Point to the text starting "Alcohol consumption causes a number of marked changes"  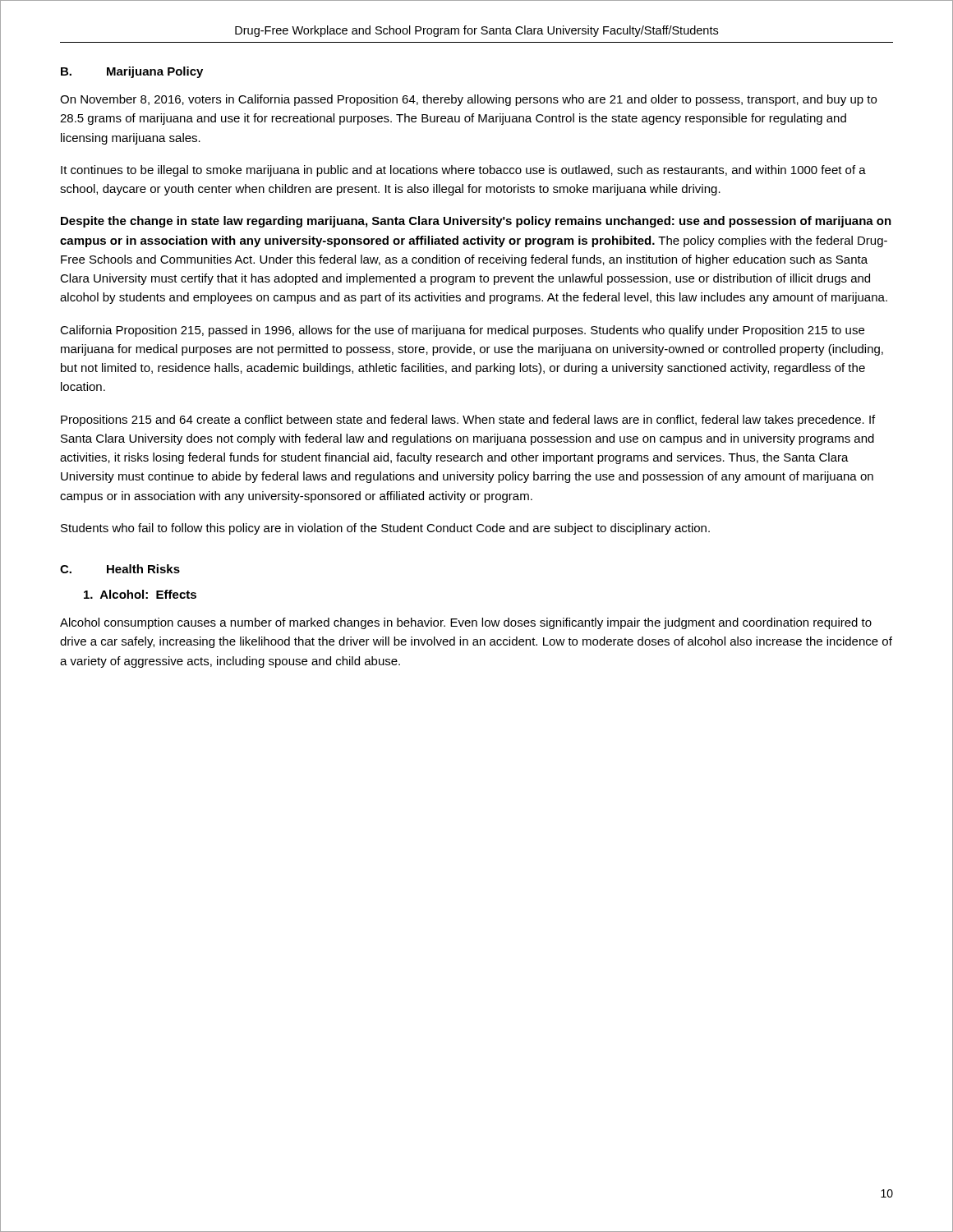click(x=476, y=641)
